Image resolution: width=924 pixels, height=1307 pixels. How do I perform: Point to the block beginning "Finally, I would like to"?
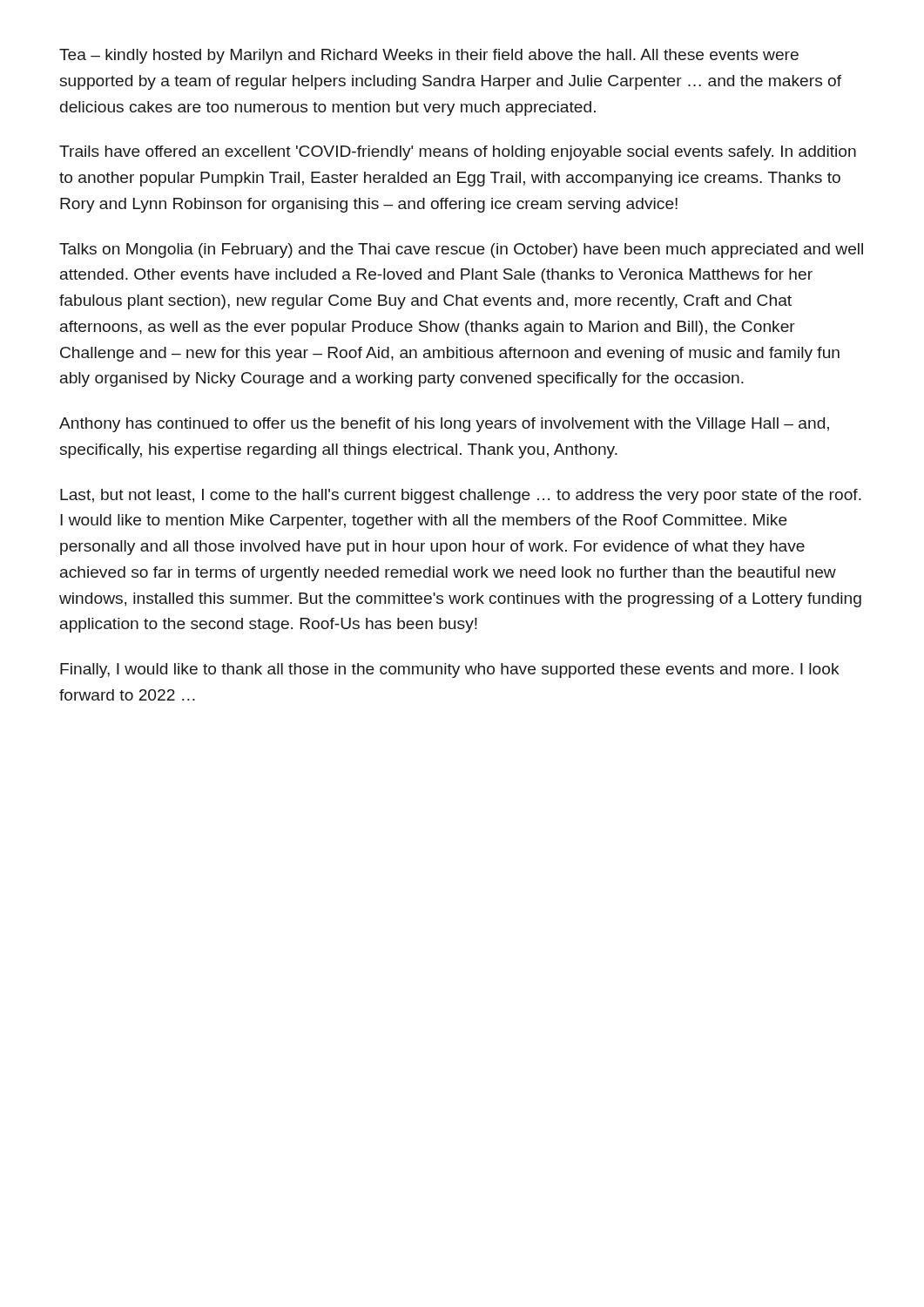point(449,682)
